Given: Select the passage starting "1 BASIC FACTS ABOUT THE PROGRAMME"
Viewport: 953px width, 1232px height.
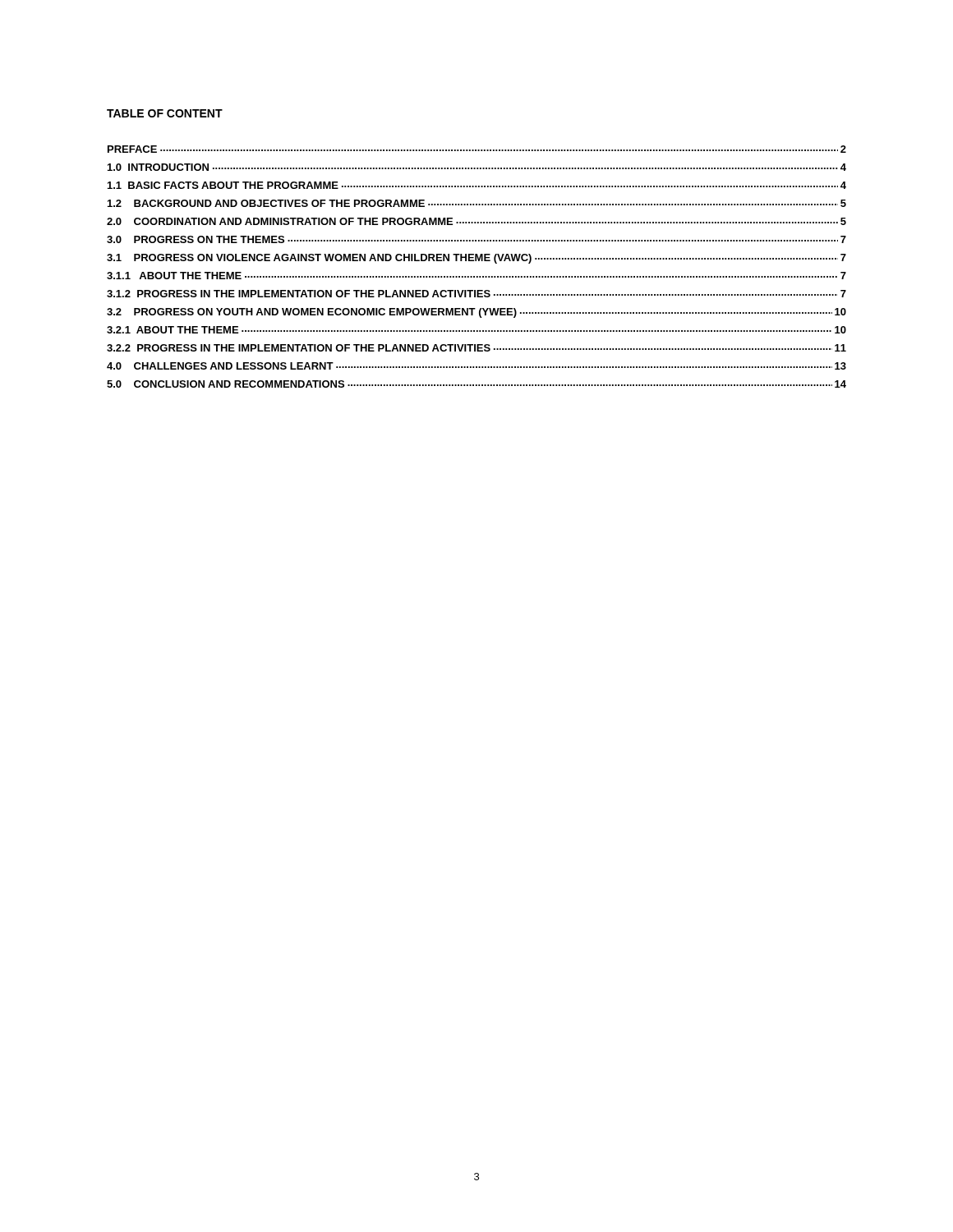Looking at the screenshot, I should (476, 186).
